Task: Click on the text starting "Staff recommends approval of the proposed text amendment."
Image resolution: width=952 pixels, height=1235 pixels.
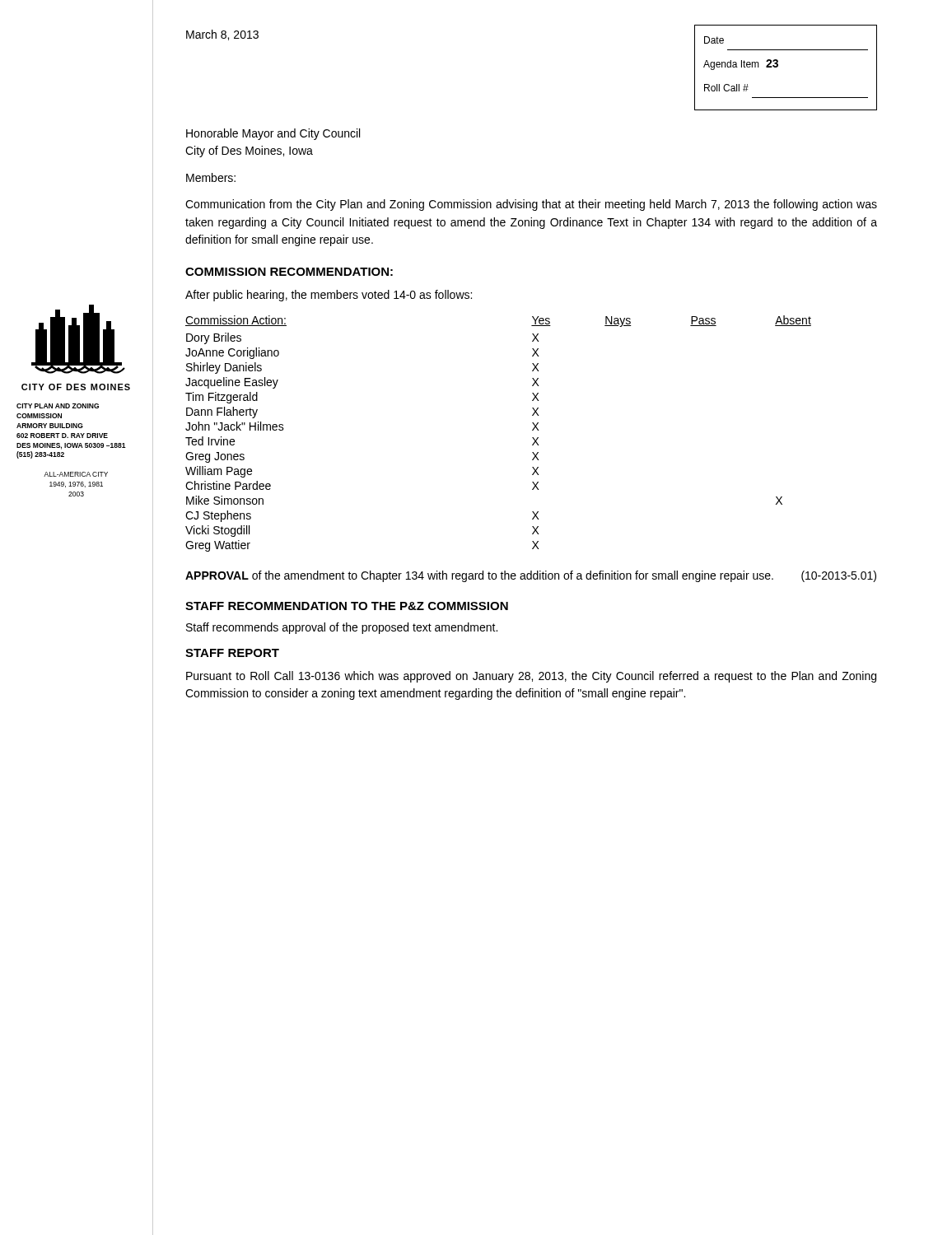Action: click(x=342, y=627)
